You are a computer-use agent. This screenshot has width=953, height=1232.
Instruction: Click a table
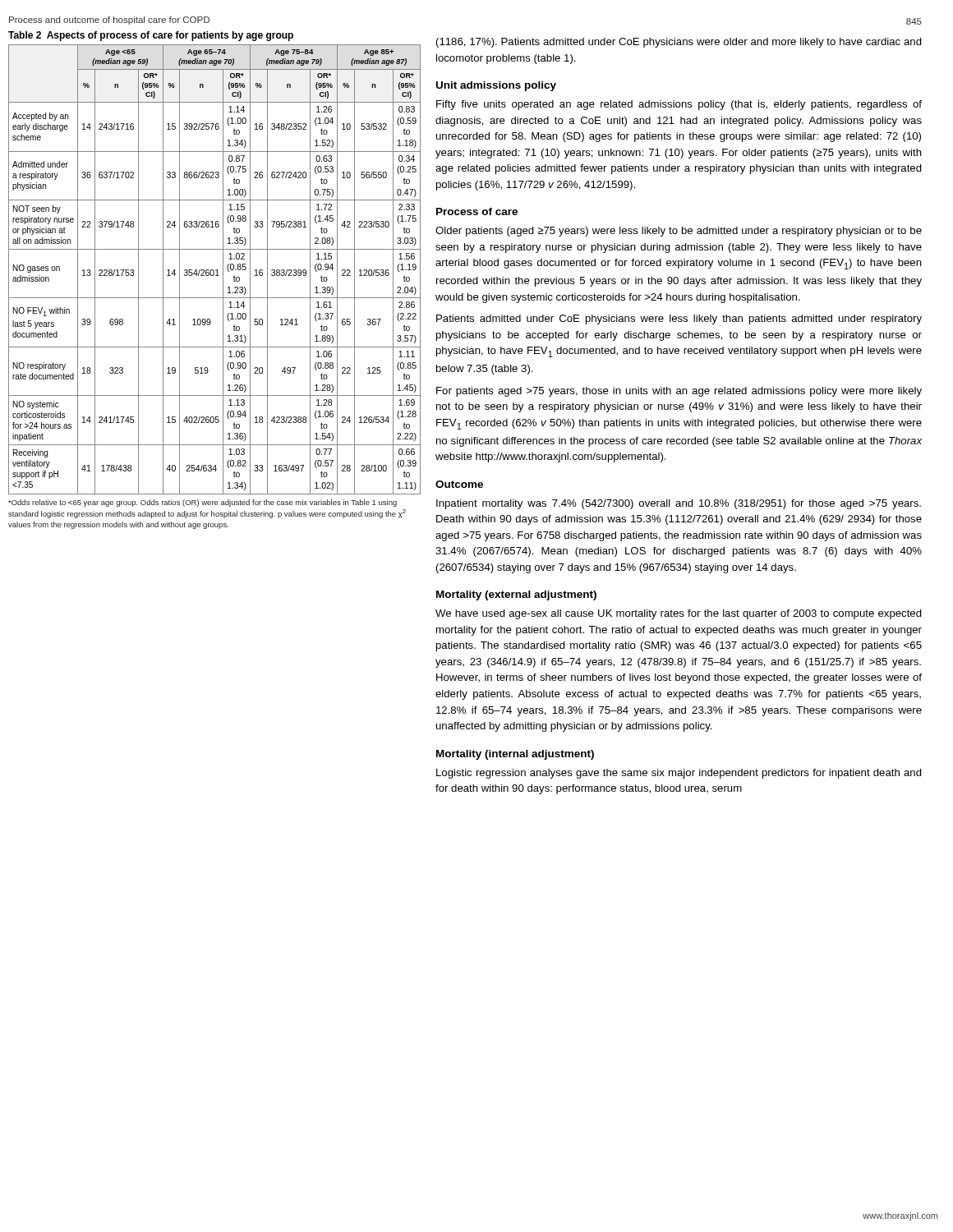[214, 280]
